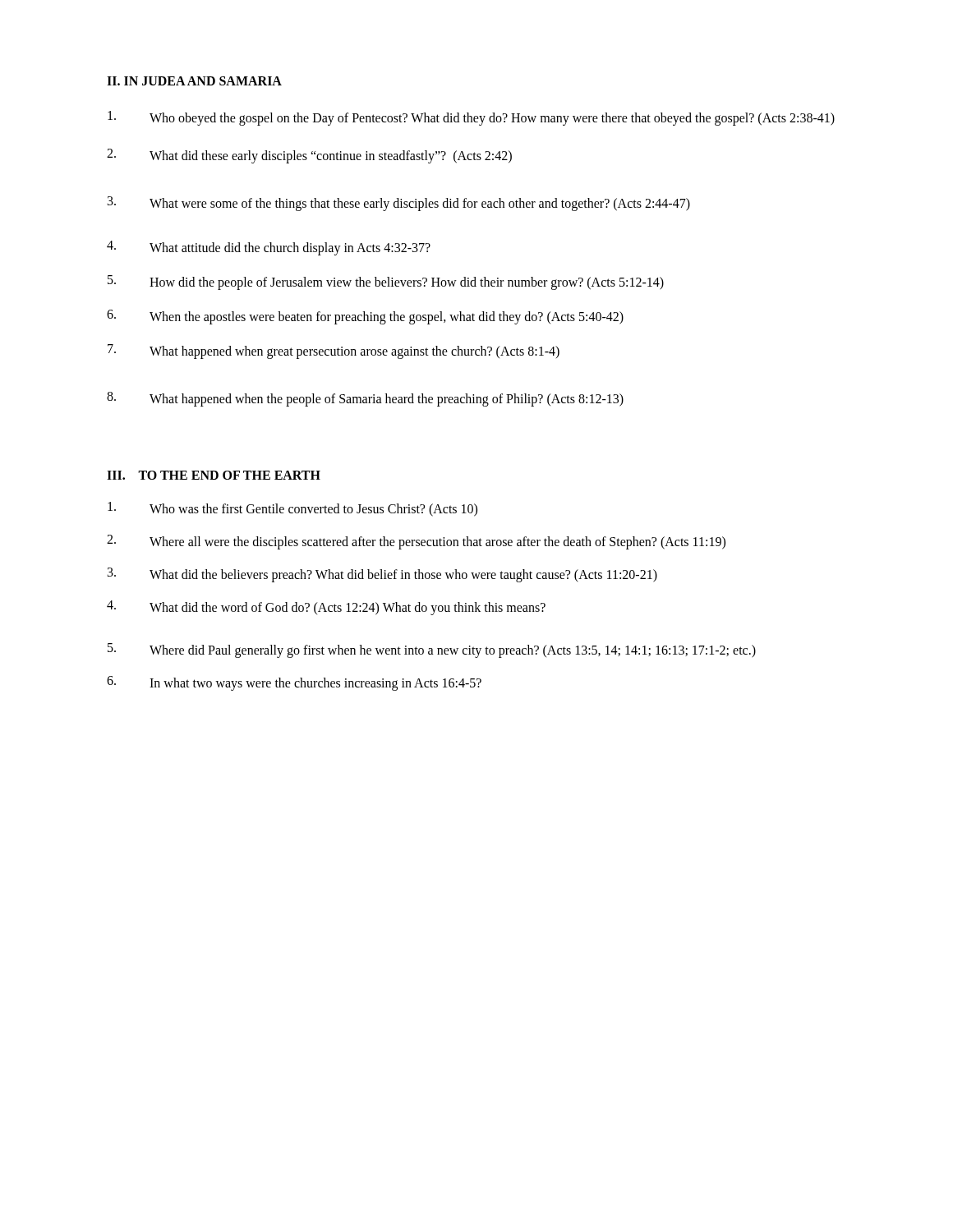
Task: Where is the passage that starts "5. How did the people of Jerusalem"?
Action: tap(476, 282)
